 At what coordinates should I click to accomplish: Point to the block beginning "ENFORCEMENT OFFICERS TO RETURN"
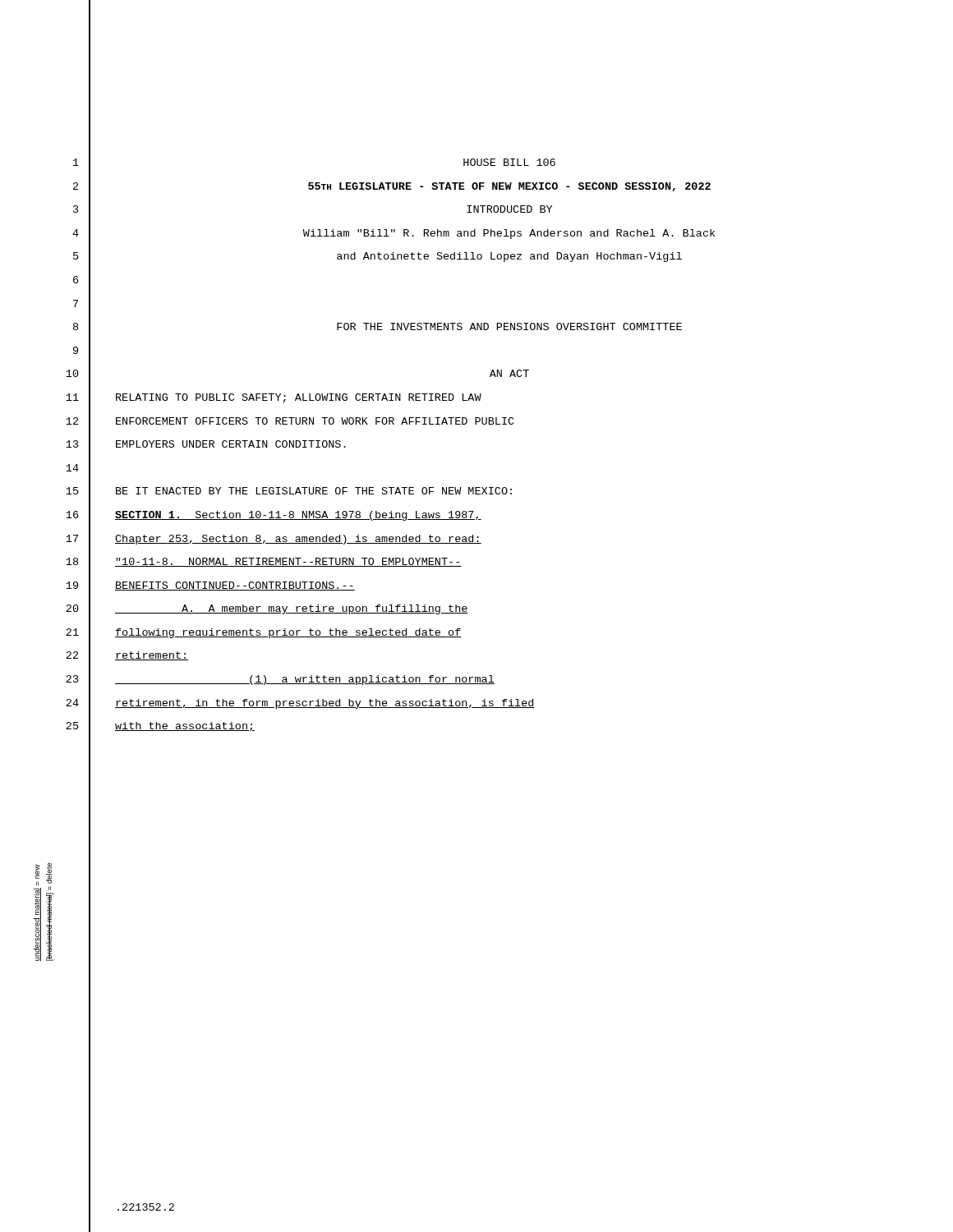[509, 422]
